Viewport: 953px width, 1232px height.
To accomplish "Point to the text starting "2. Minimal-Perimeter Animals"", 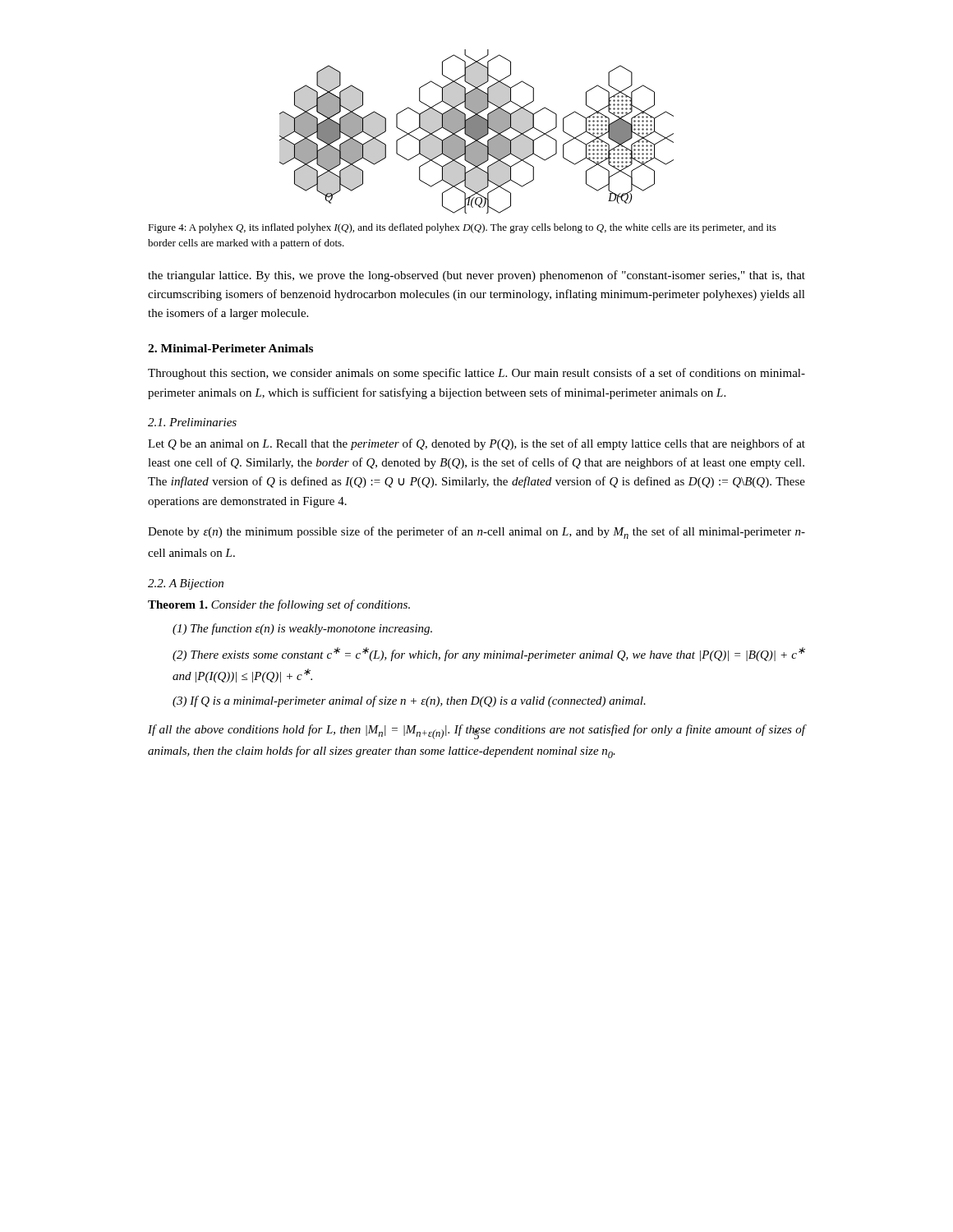I will 231,348.
